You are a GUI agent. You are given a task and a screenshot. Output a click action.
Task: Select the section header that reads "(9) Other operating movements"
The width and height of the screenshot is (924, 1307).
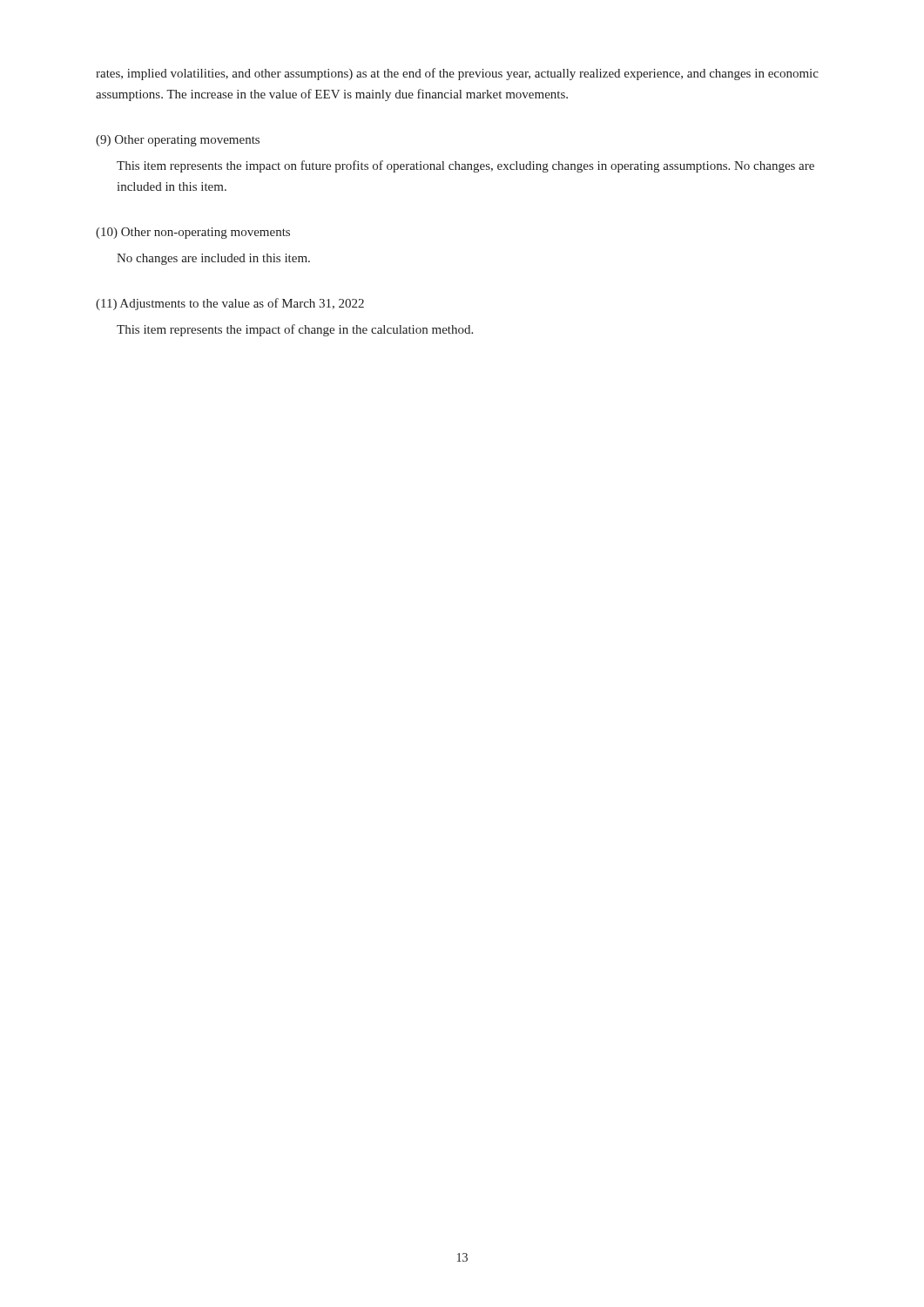[178, 139]
